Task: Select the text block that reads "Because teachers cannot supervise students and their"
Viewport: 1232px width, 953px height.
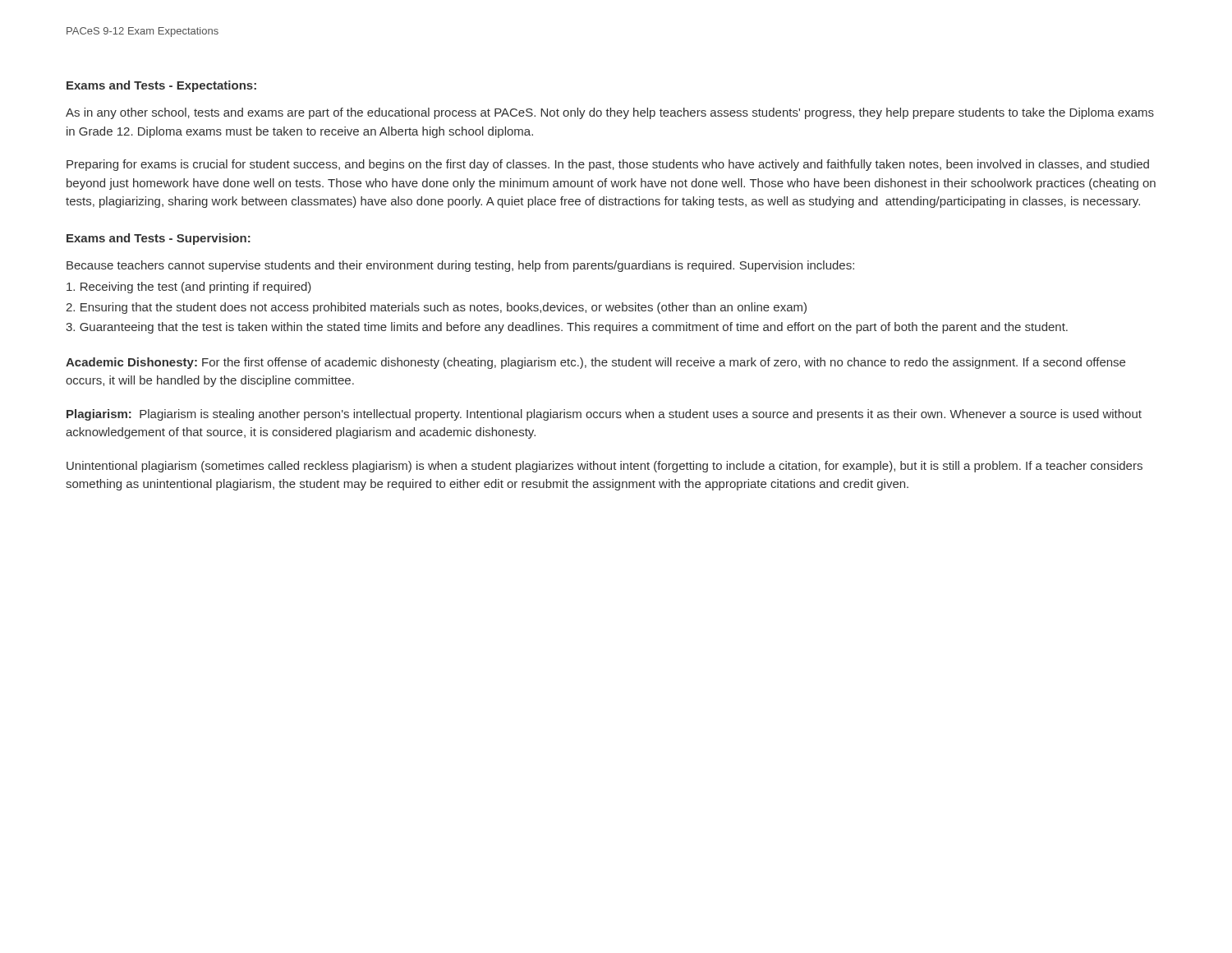Action: pos(461,265)
